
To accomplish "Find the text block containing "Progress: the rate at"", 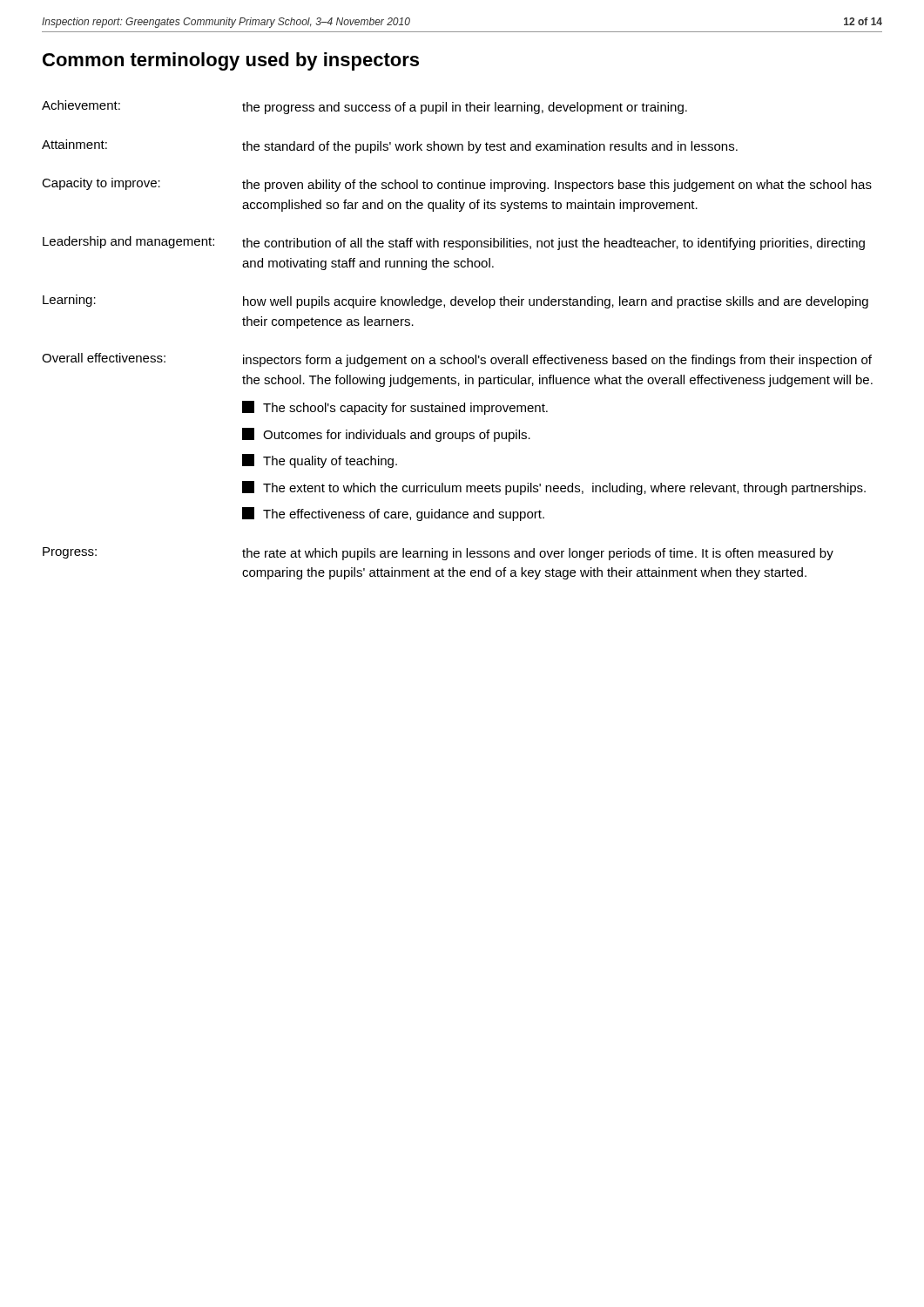I will click(462, 563).
